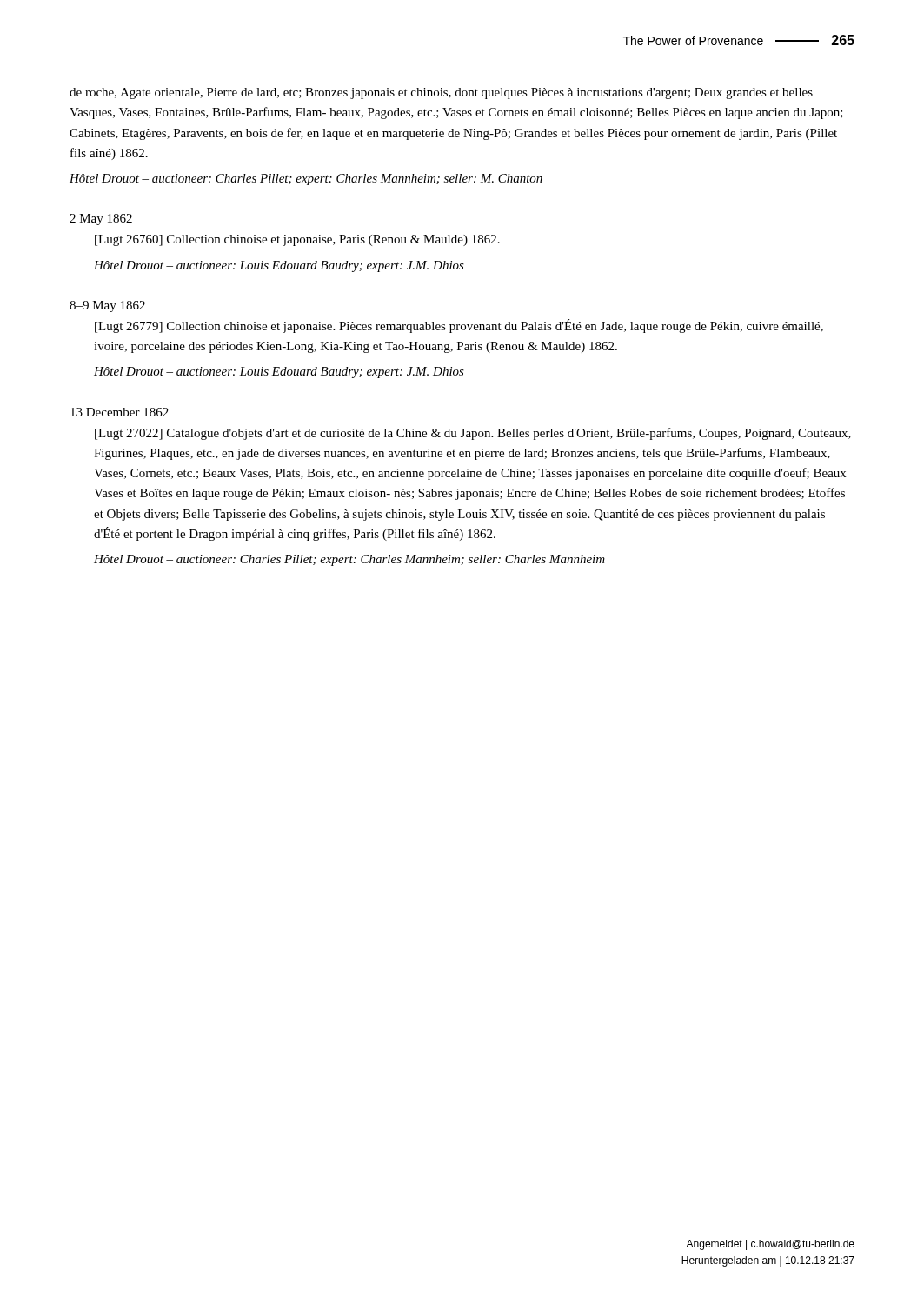Locate the text block containing "[Lugt 27022] Catalogue d'objets d'art"
This screenshot has width=924, height=1304.
click(x=473, y=483)
